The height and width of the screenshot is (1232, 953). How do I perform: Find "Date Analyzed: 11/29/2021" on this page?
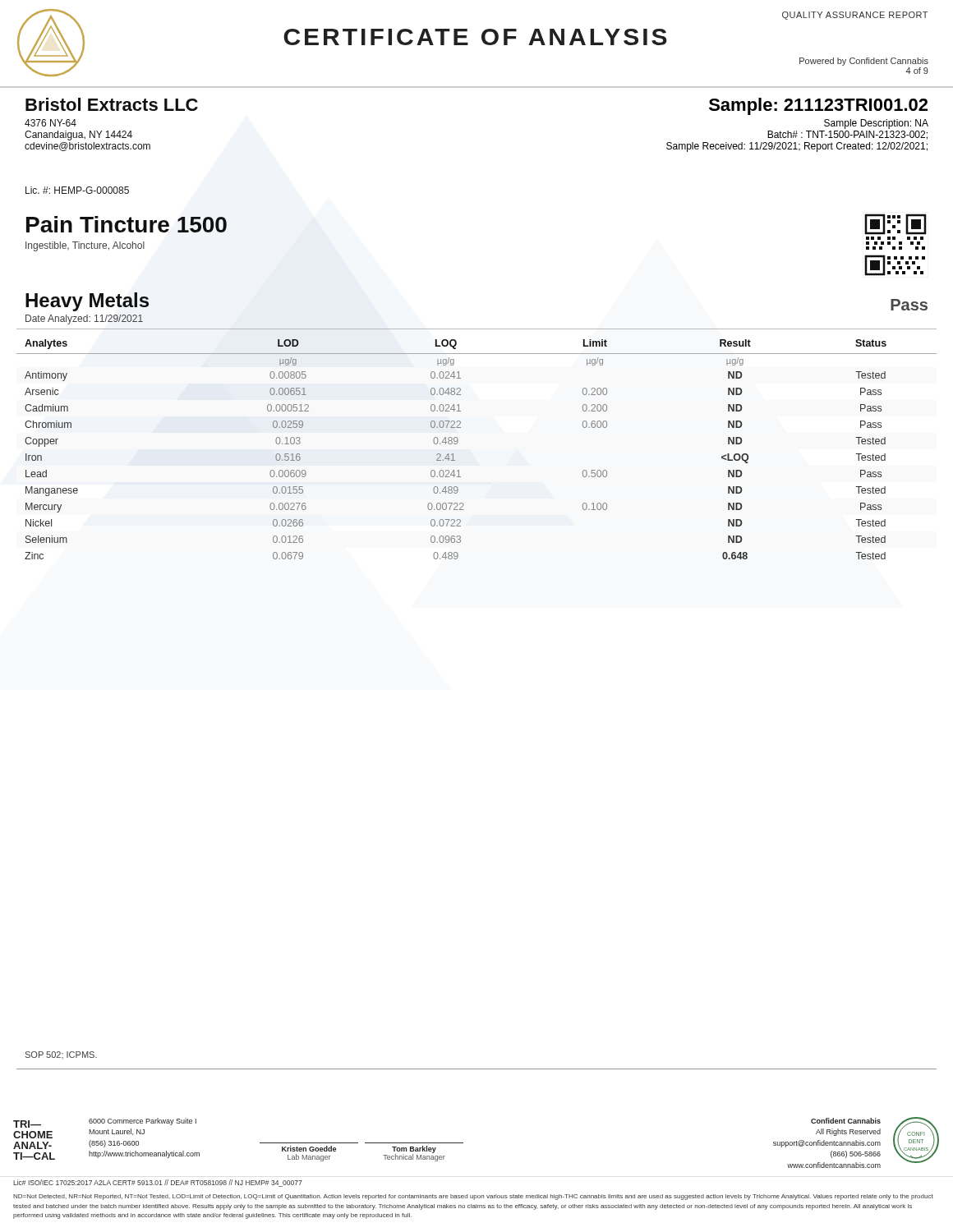(84, 319)
